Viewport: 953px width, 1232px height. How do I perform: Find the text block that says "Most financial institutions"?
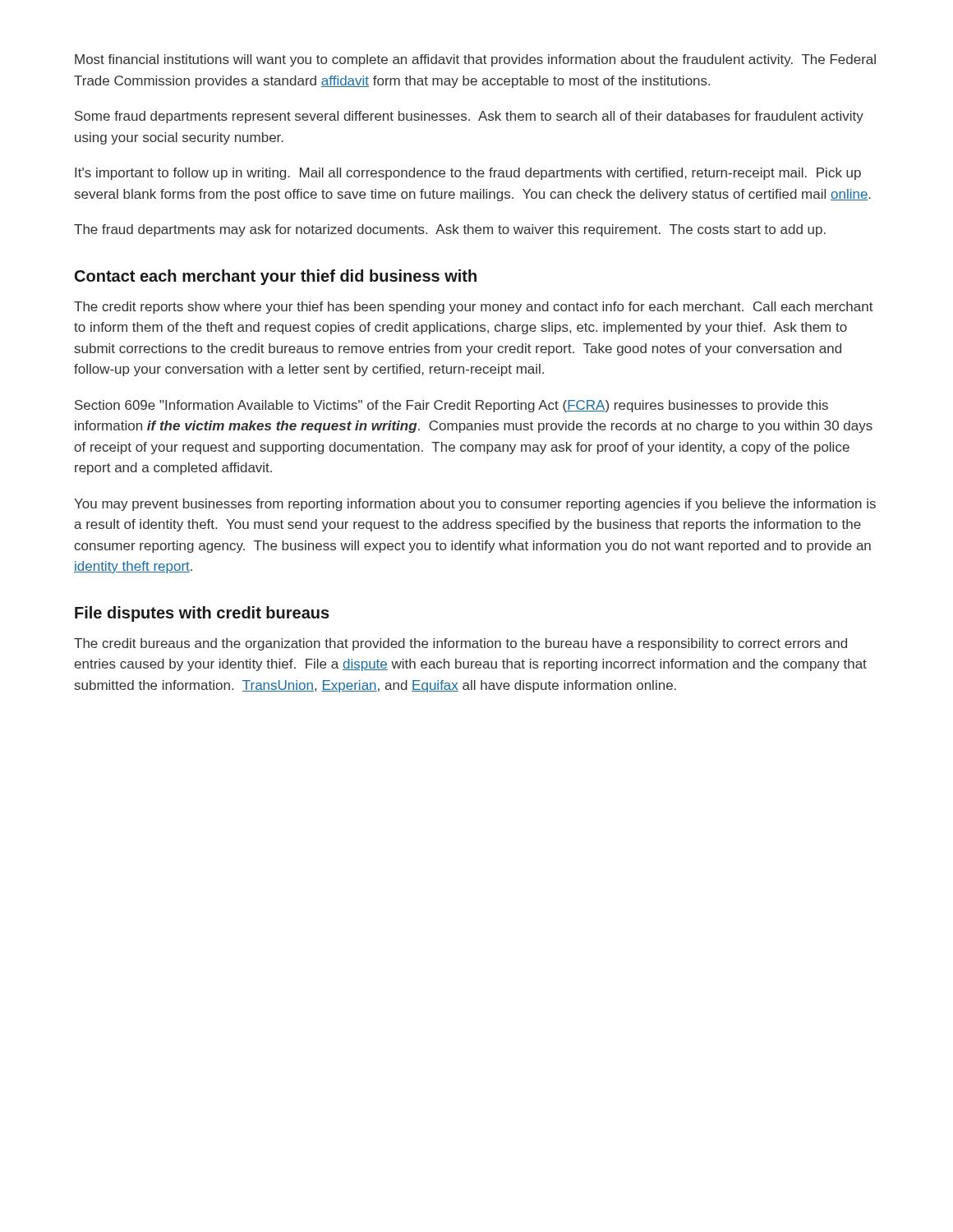tap(475, 70)
